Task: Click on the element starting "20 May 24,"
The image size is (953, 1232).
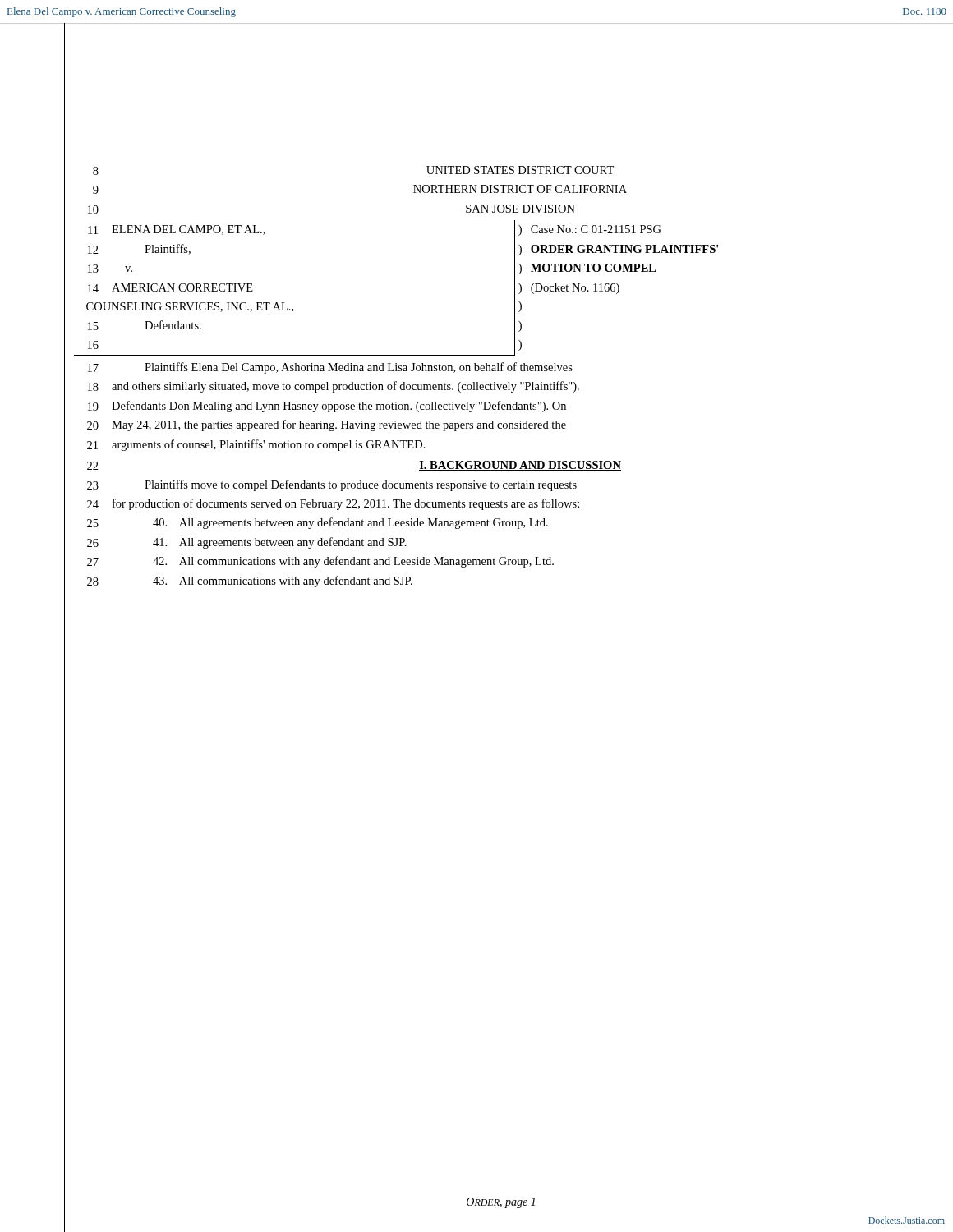Action: (501, 425)
